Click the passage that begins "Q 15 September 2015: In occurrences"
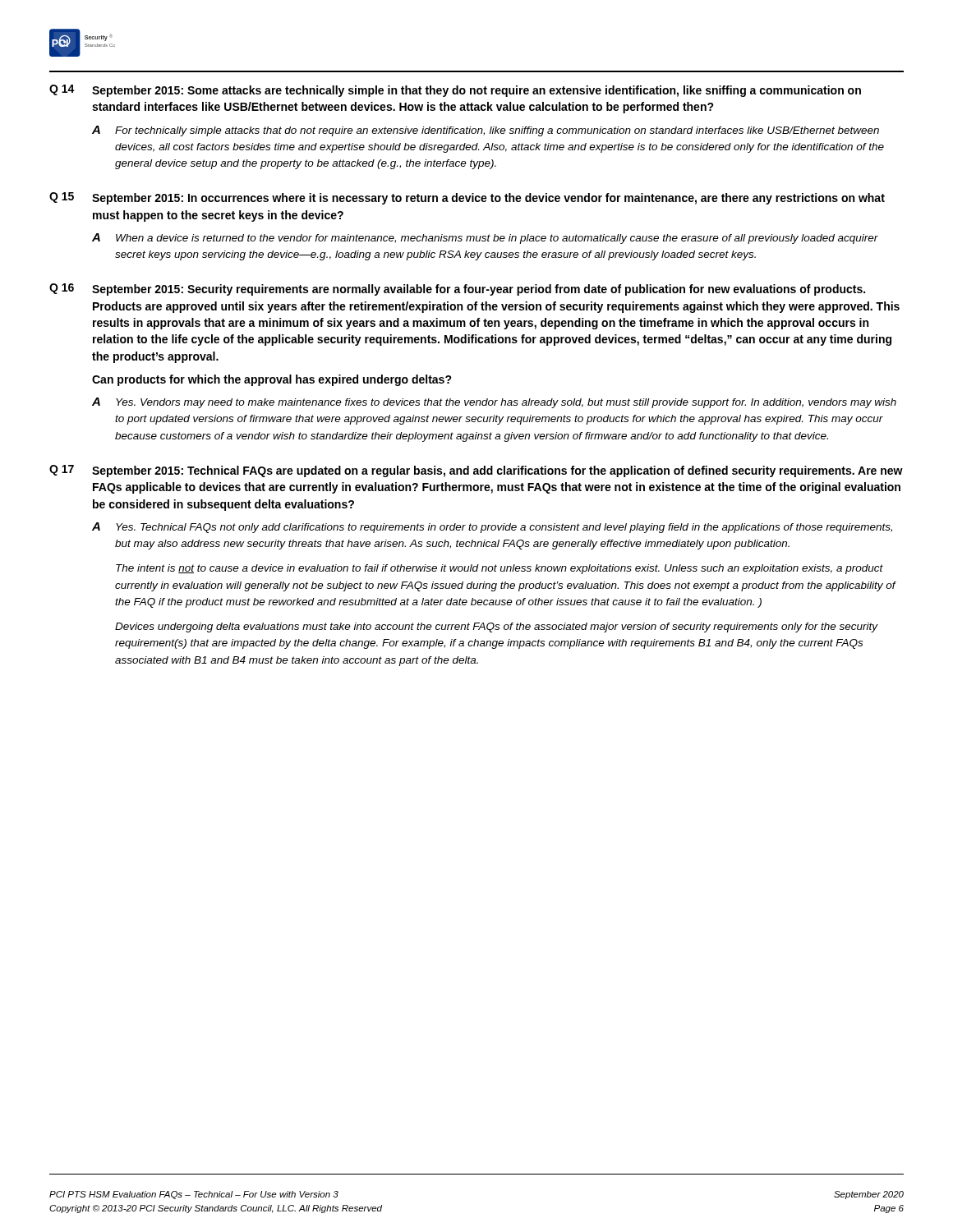The width and height of the screenshot is (953, 1232). 476,227
